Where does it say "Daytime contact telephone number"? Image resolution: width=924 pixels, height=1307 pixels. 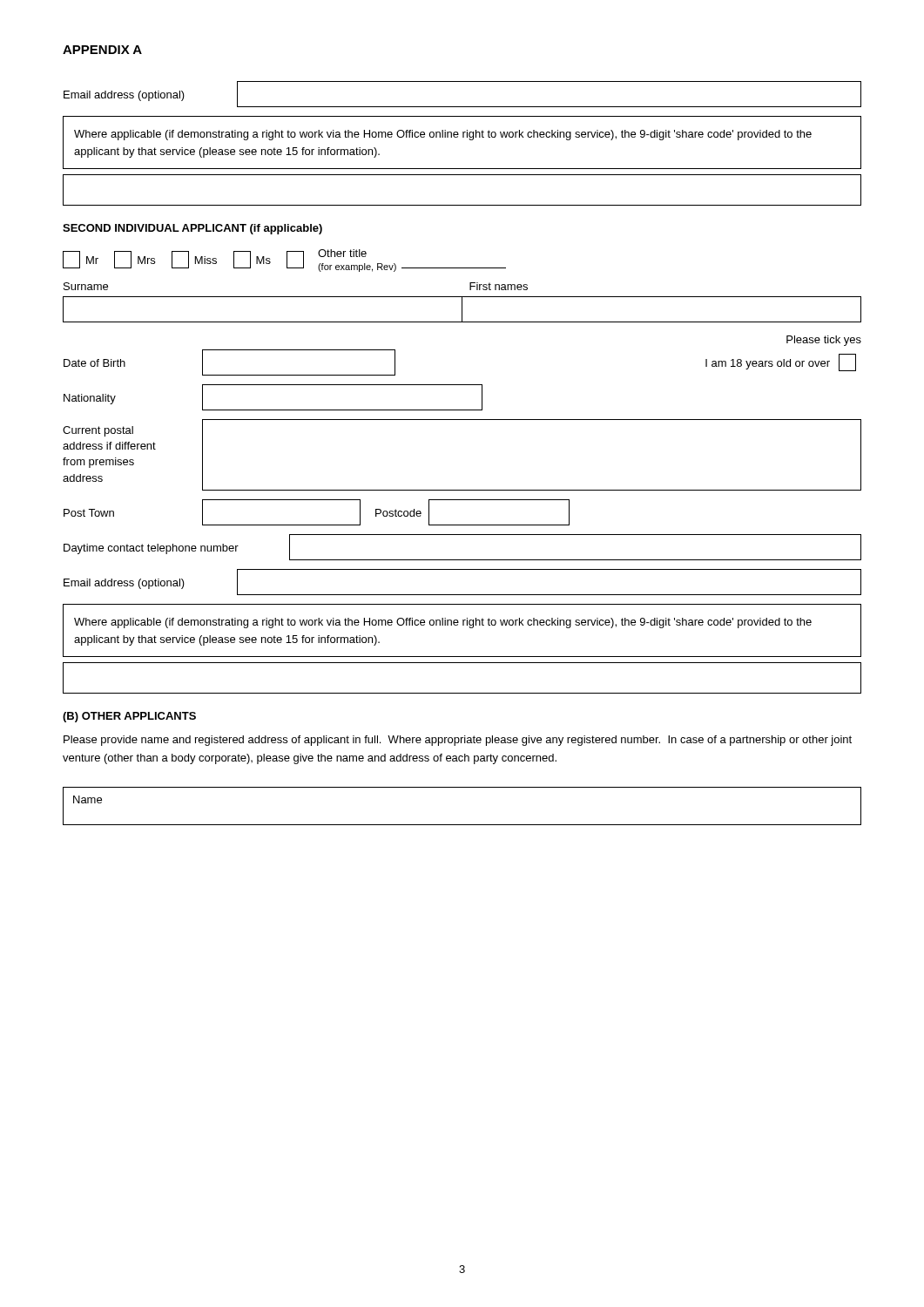[462, 547]
